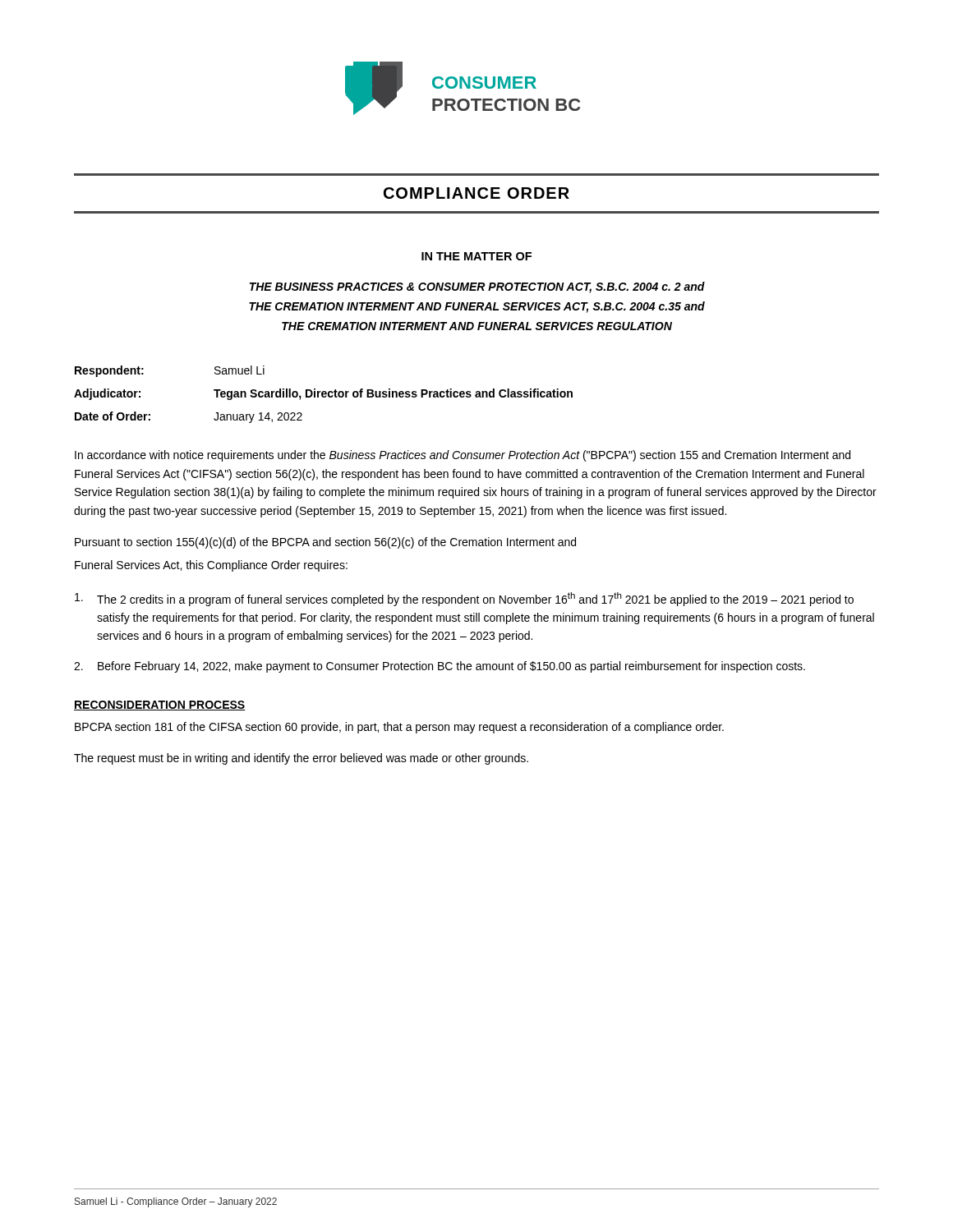
Task: Click a logo
Action: coord(476,92)
